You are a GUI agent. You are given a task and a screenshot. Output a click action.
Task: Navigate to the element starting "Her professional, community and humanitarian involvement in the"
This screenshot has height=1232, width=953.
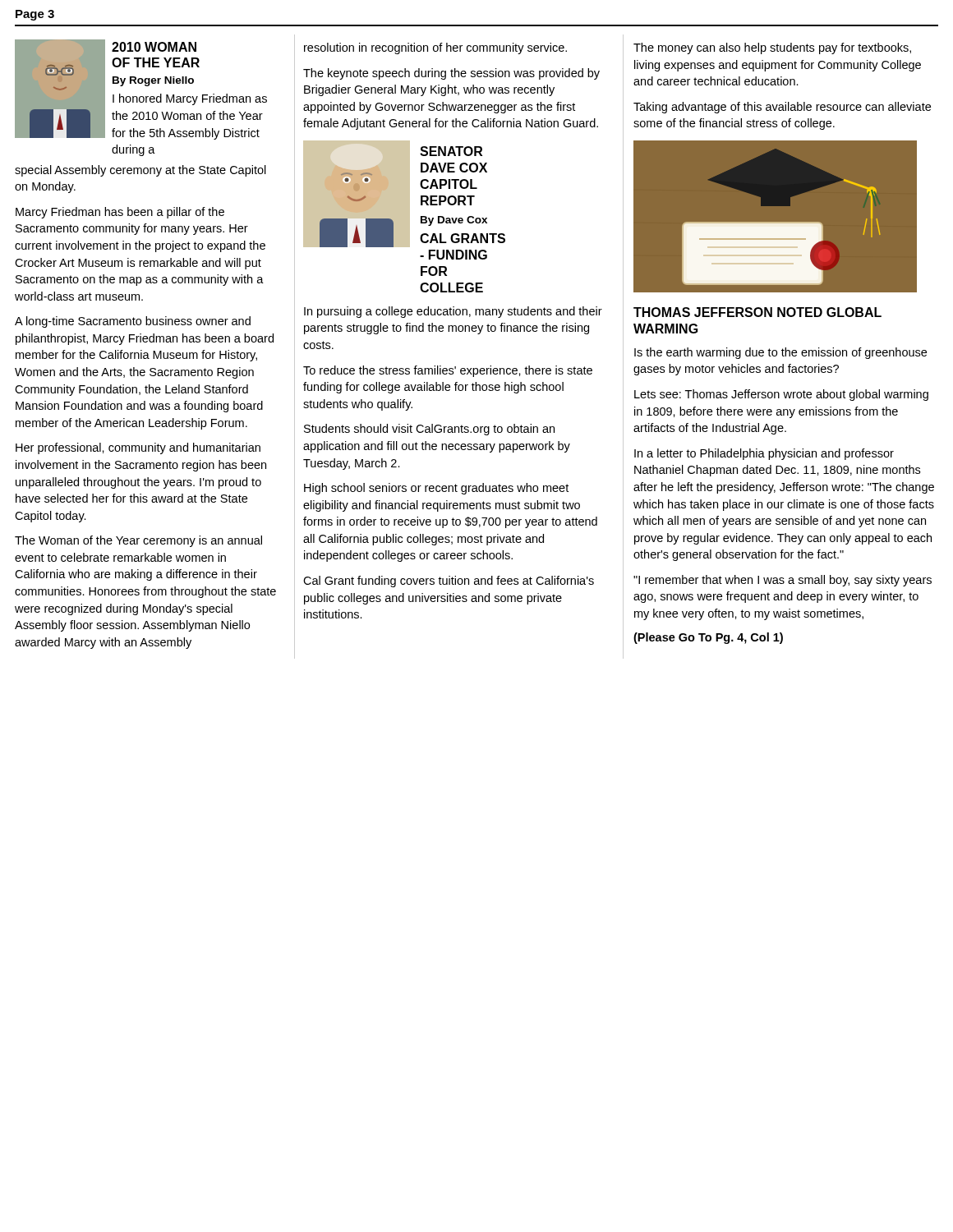pyautogui.click(x=141, y=482)
